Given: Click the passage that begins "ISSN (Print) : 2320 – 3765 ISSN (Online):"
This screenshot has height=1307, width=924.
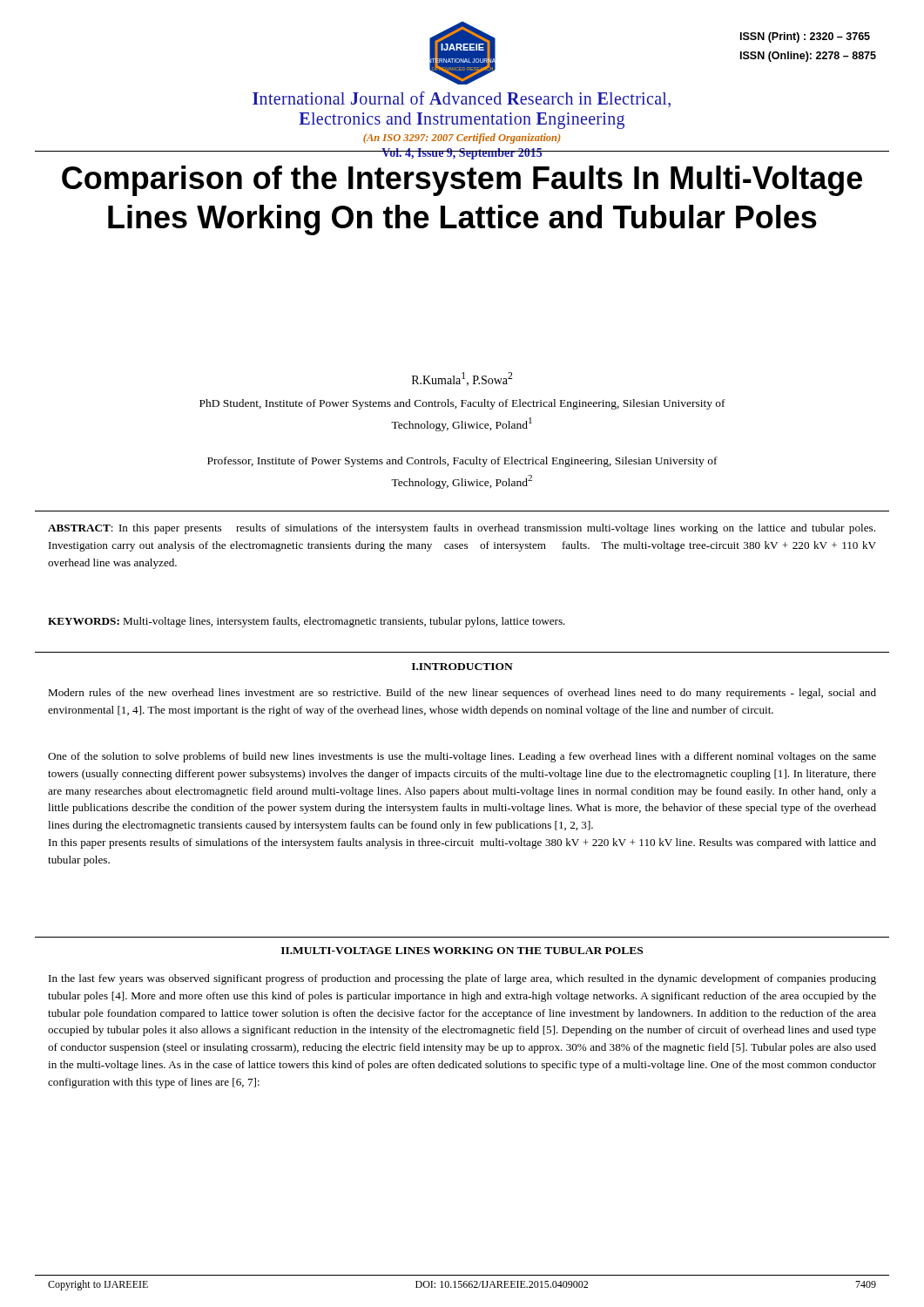Looking at the screenshot, I should [x=808, y=46].
